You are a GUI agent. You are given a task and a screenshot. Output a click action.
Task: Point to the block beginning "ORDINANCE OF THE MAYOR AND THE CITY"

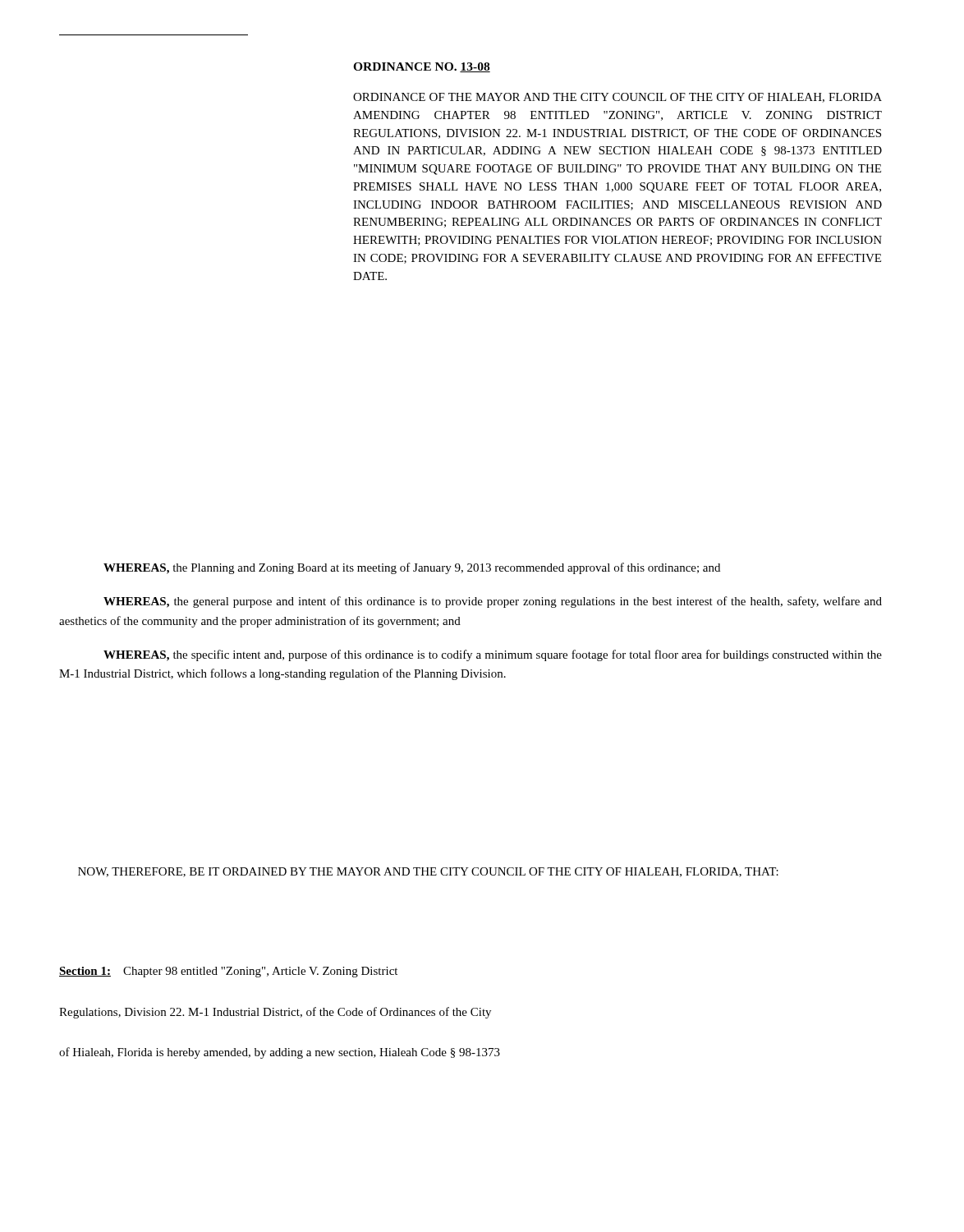click(617, 186)
